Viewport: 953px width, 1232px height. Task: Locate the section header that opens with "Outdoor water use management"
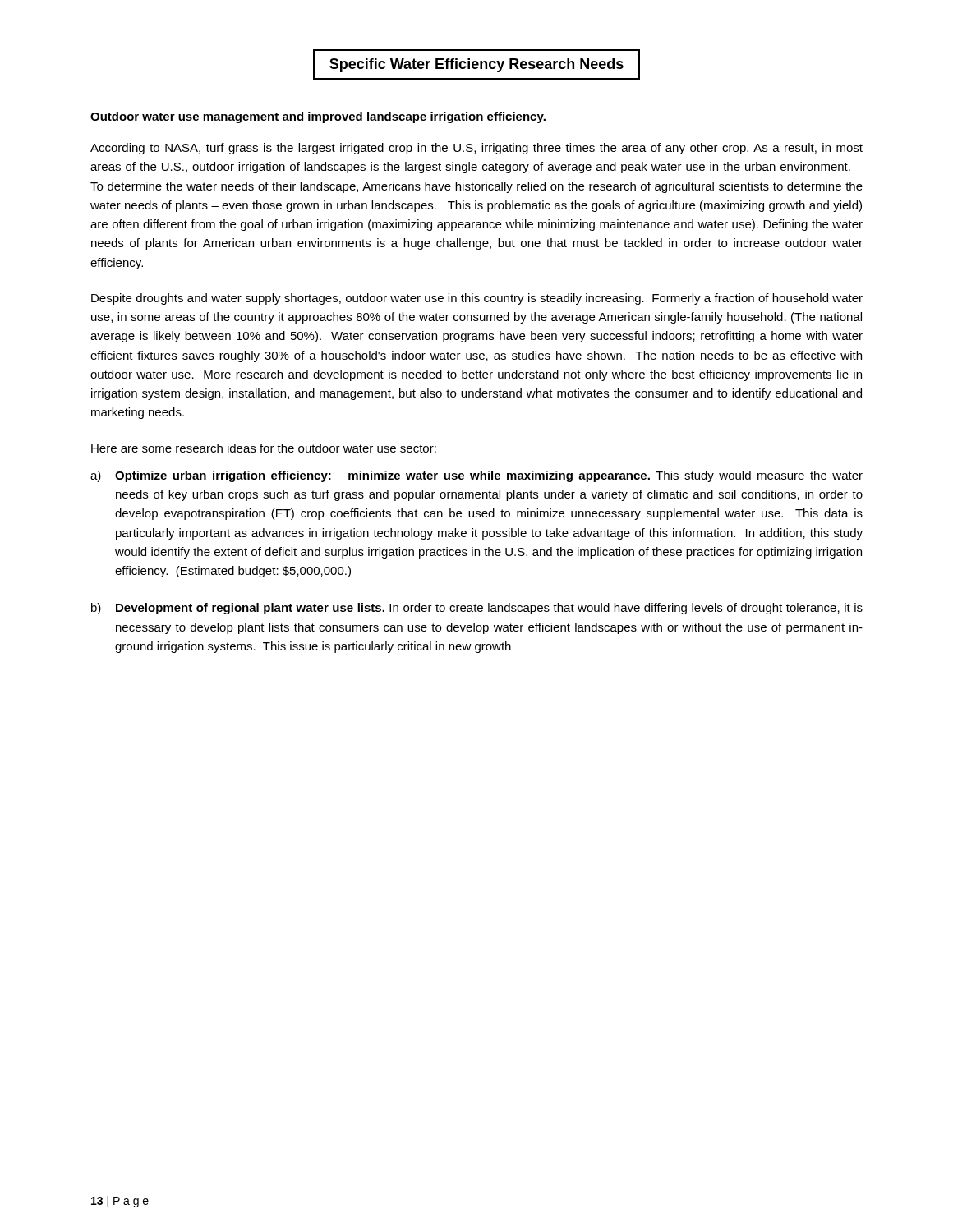[318, 116]
